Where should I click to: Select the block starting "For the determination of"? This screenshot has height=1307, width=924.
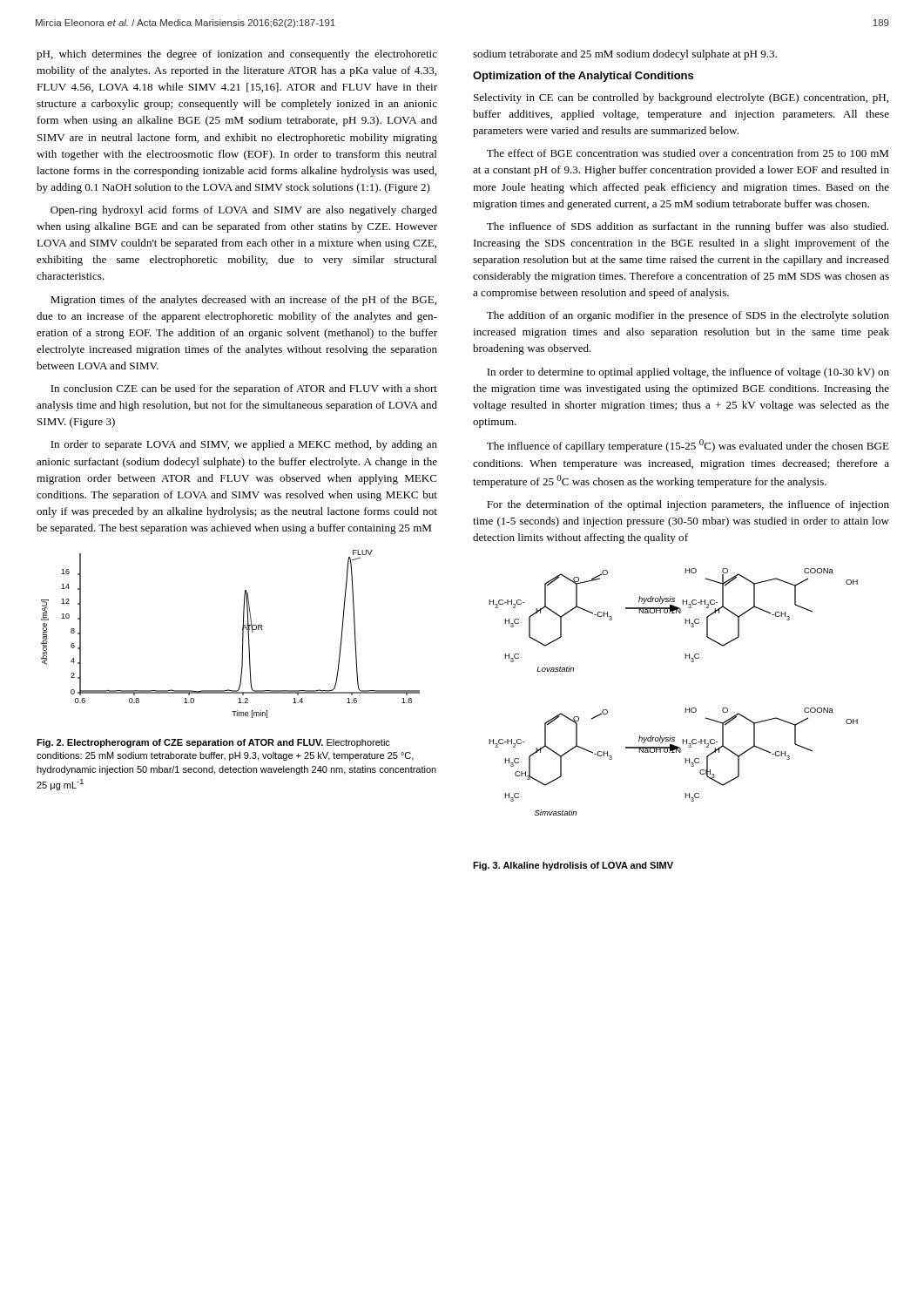coord(681,521)
